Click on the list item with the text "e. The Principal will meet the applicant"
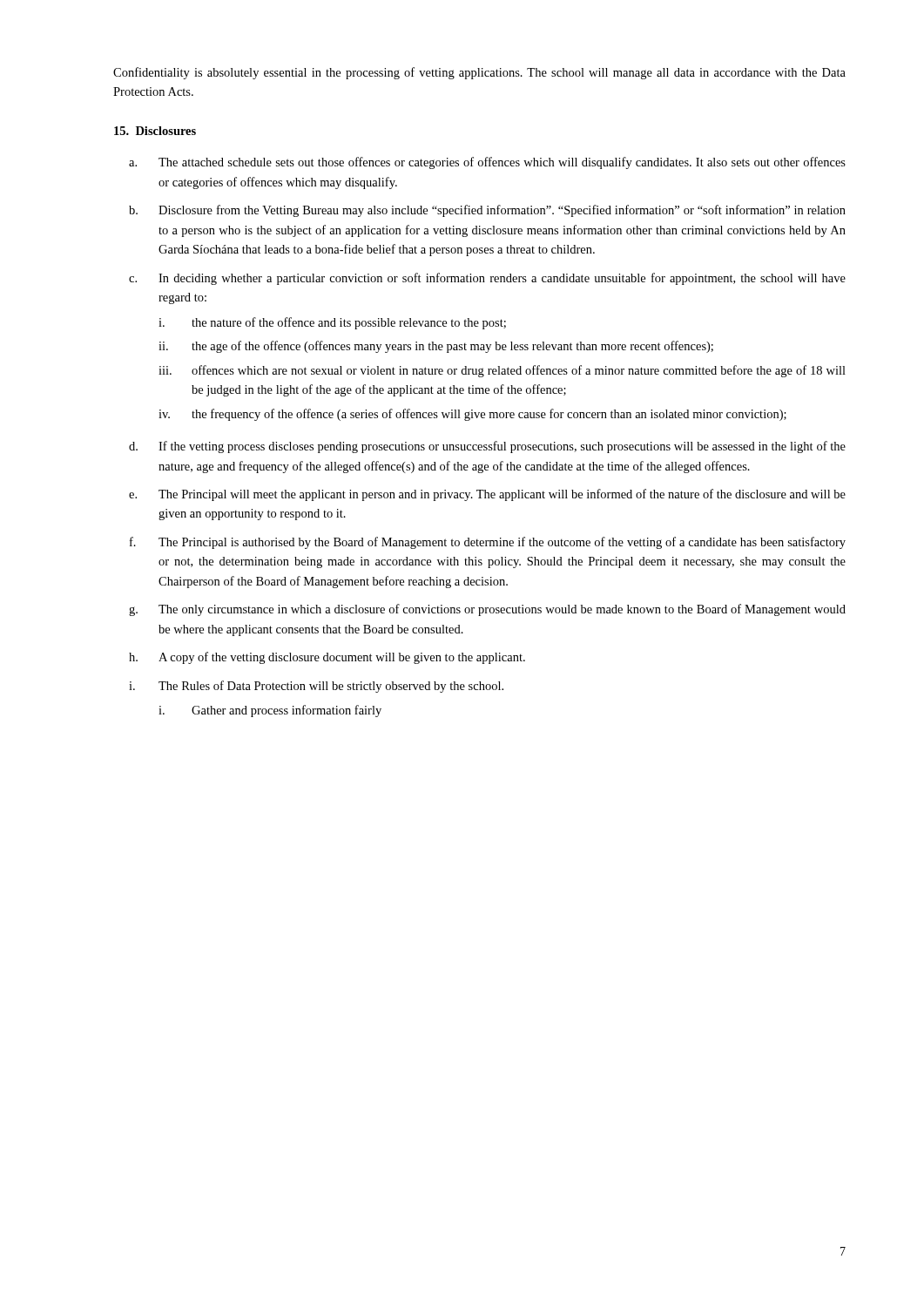Image resolution: width=924 pixels, height=1307 pixels. click(479, 504)
